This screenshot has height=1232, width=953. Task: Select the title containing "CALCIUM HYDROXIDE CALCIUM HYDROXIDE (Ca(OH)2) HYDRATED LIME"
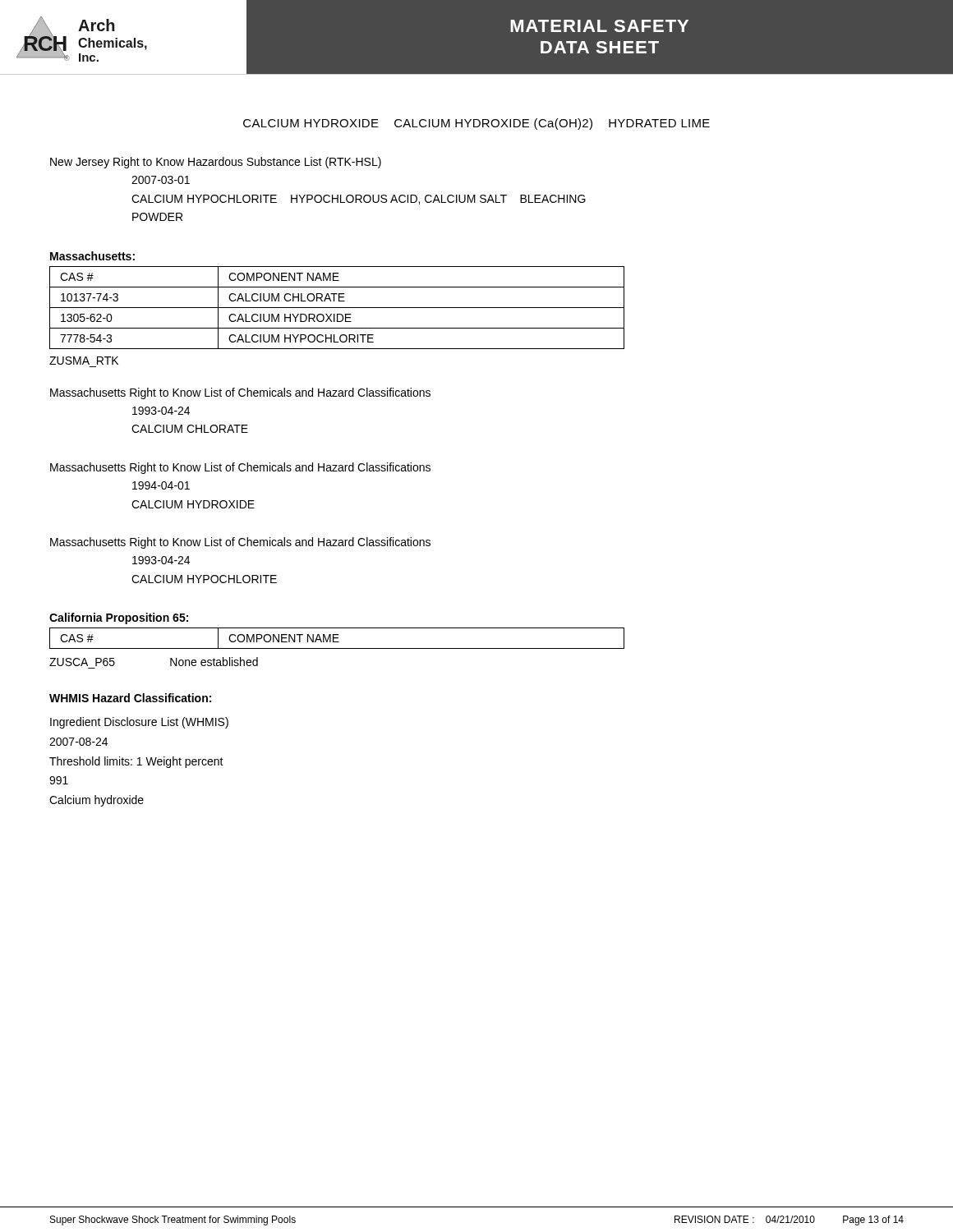pyautogui.click(x=476, y=123)
